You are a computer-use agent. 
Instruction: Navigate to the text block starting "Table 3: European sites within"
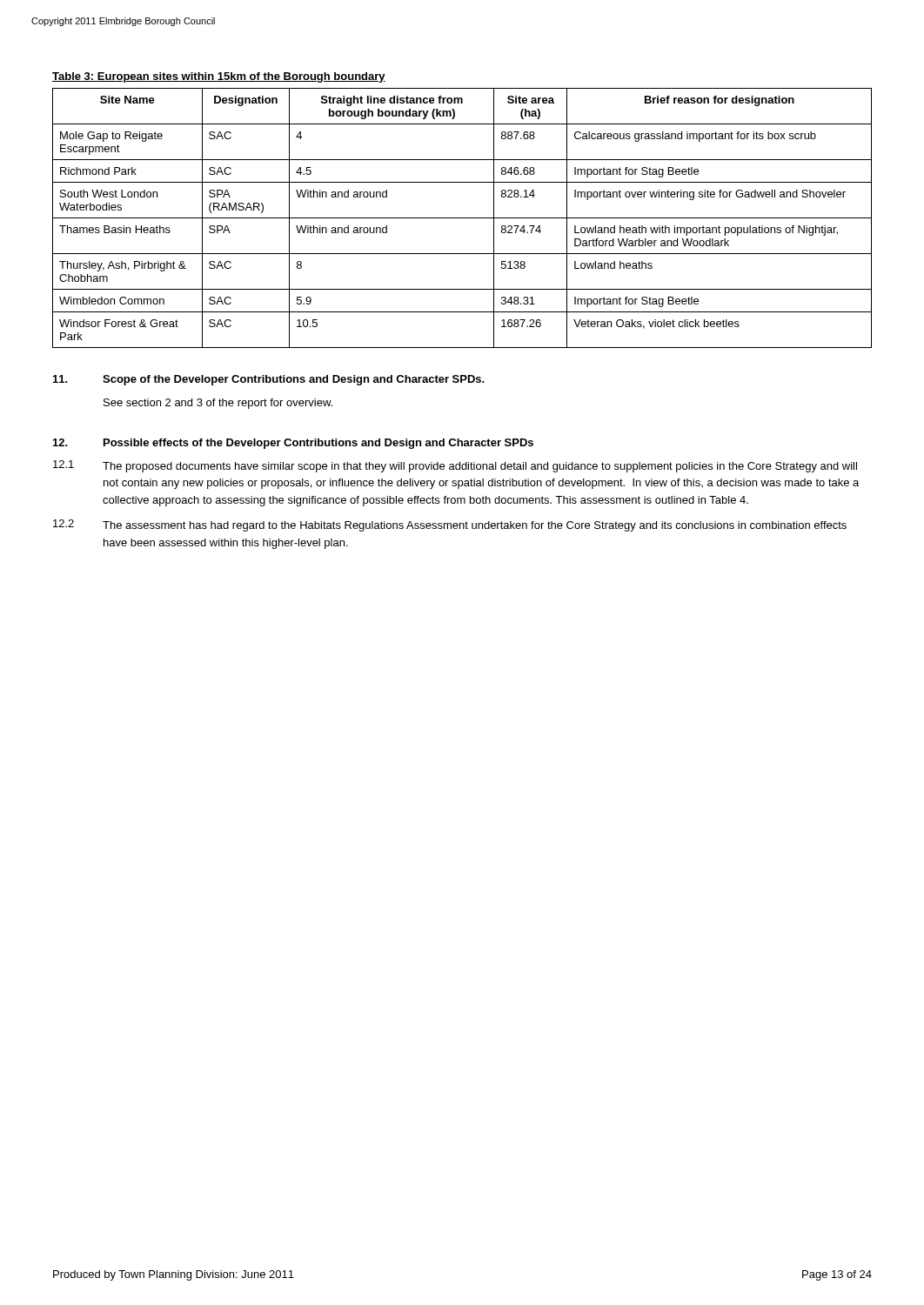(x=219, y=76)
